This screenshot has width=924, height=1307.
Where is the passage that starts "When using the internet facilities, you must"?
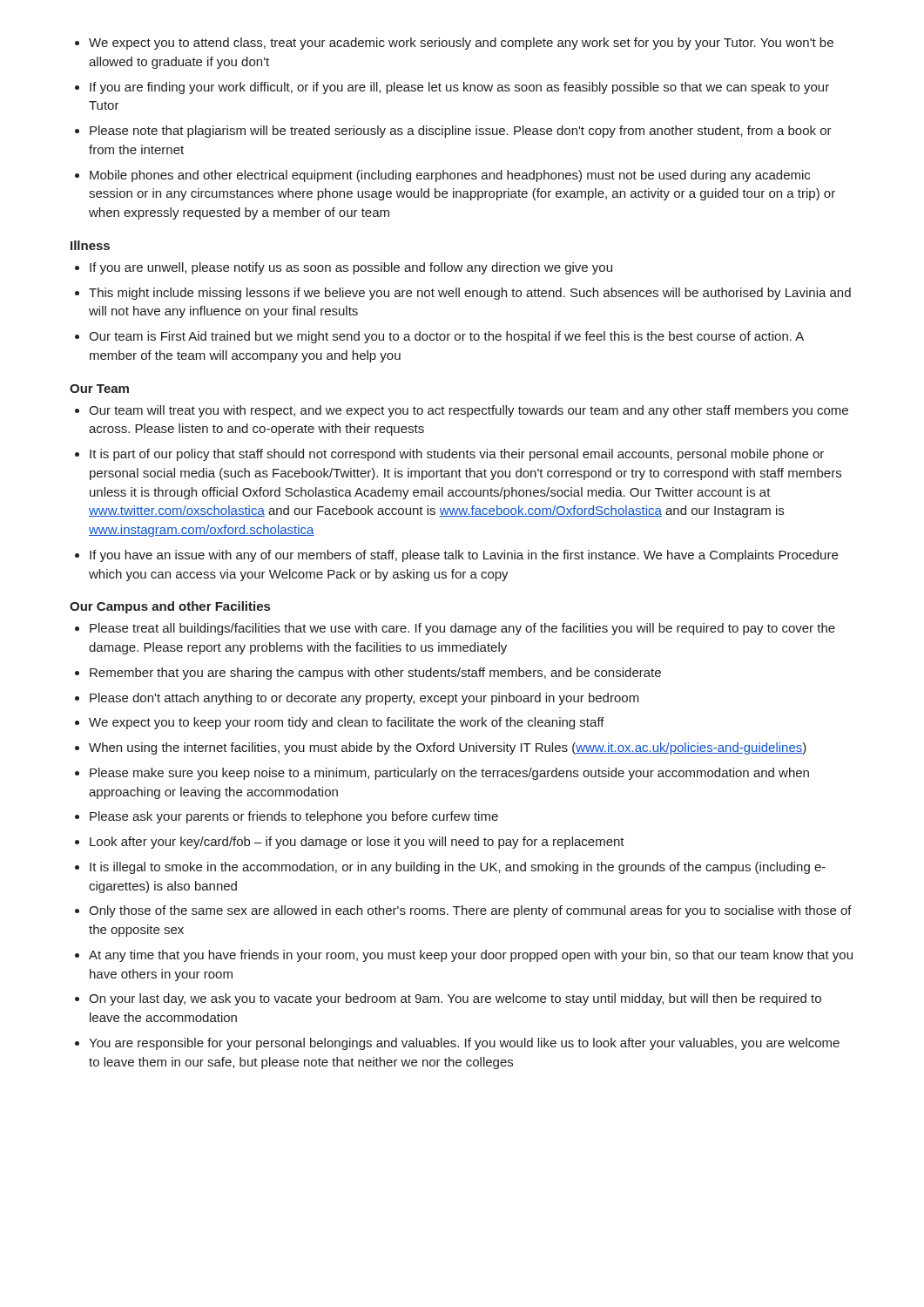click(x=448, y=747)
